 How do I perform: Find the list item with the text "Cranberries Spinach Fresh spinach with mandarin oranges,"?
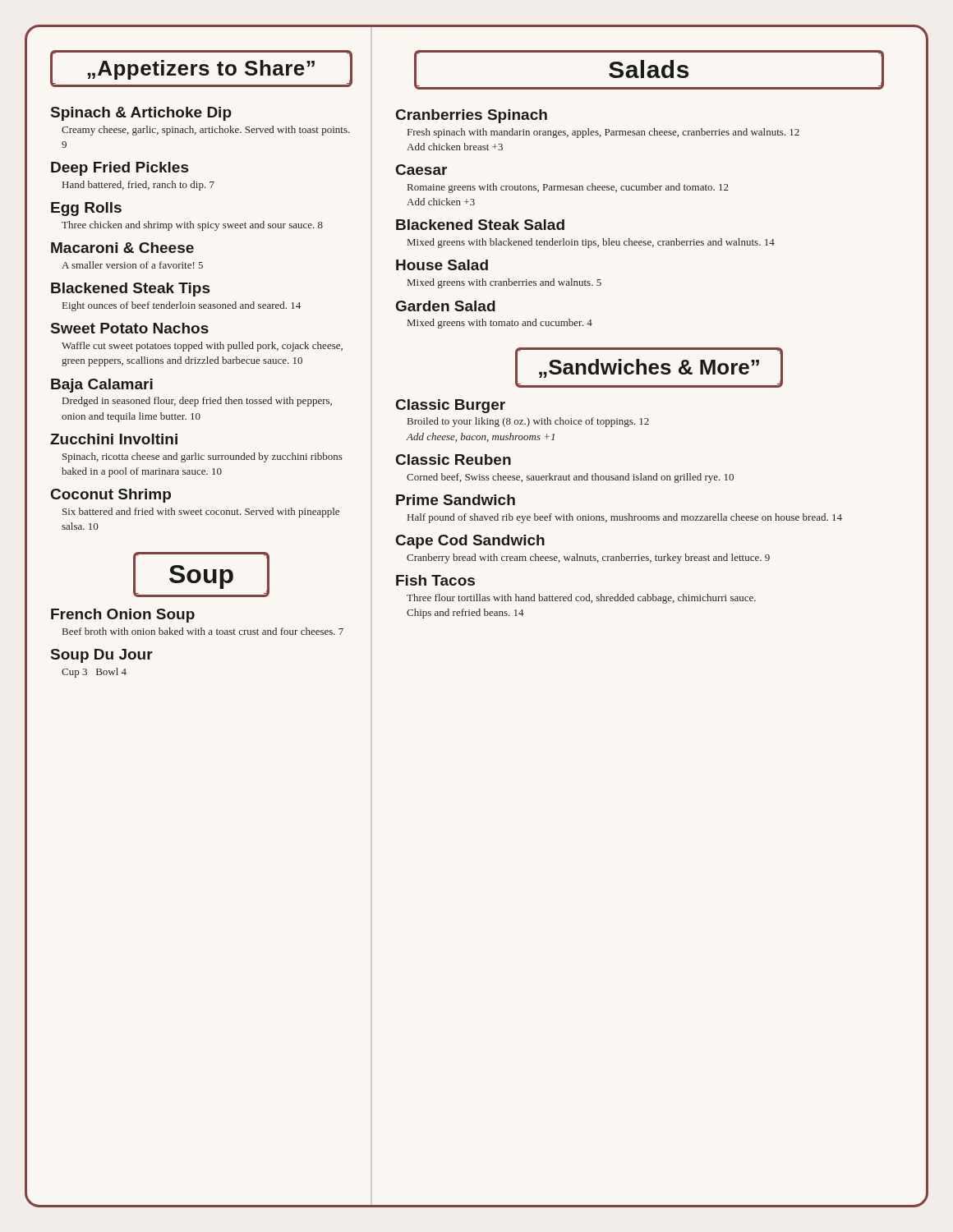pyautogui.click(x=649, y=130)
